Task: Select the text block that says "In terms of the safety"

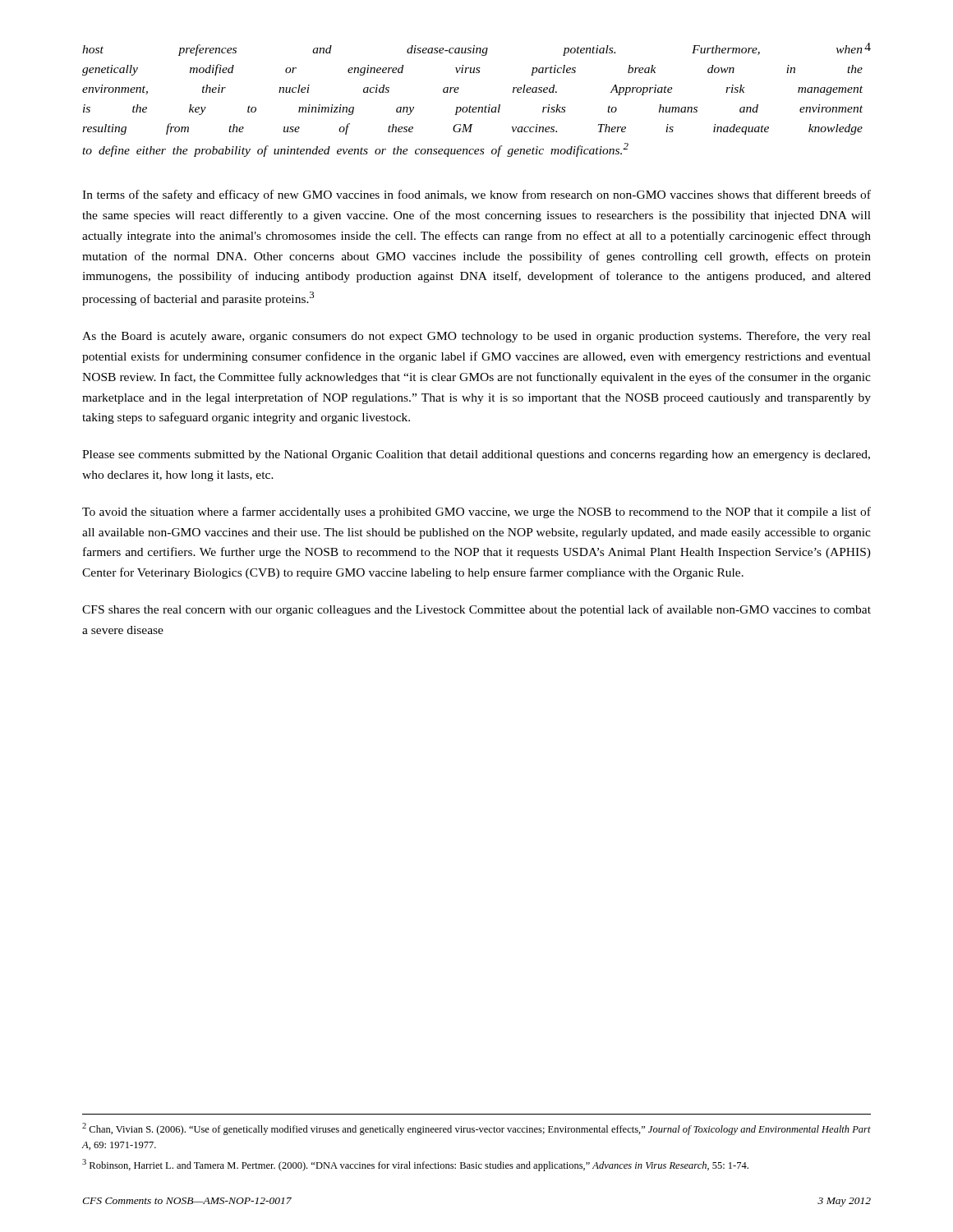Action: (476, 247)
